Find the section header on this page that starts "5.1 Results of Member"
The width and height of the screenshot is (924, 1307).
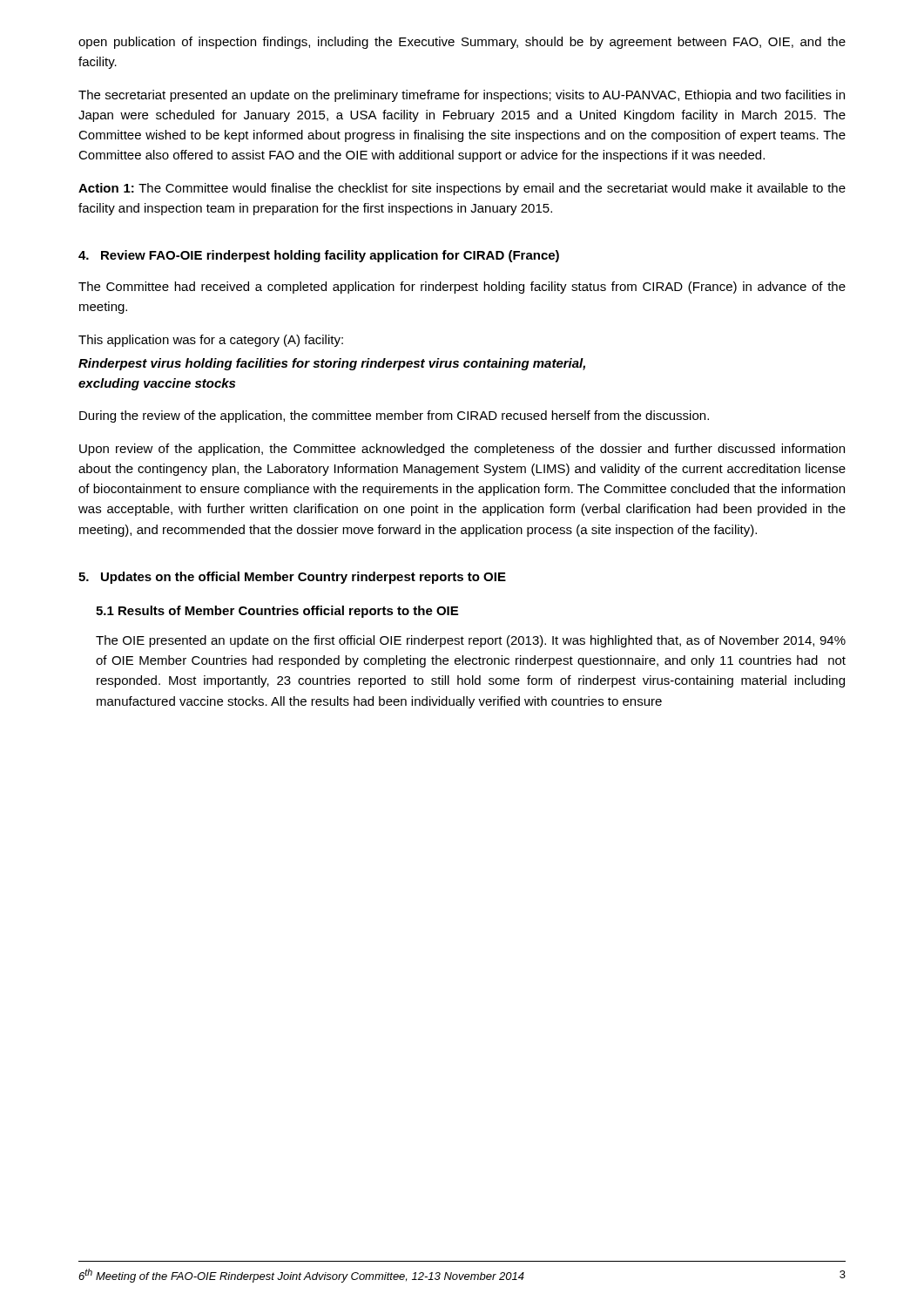[277, 612]
